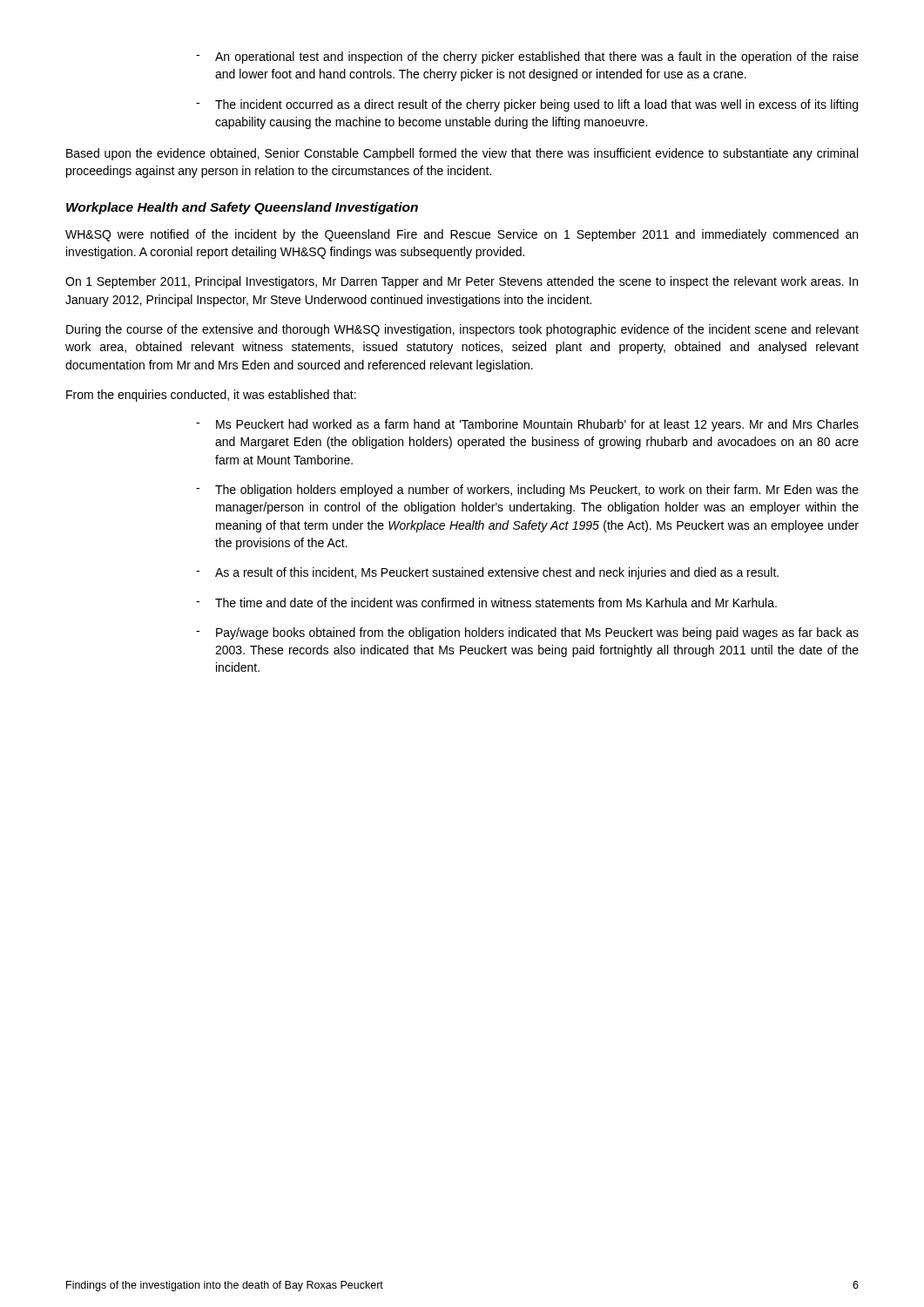Point to the block beginning "- The time and"
This screenshot has width=924, height=1307.
click(527, 603)
